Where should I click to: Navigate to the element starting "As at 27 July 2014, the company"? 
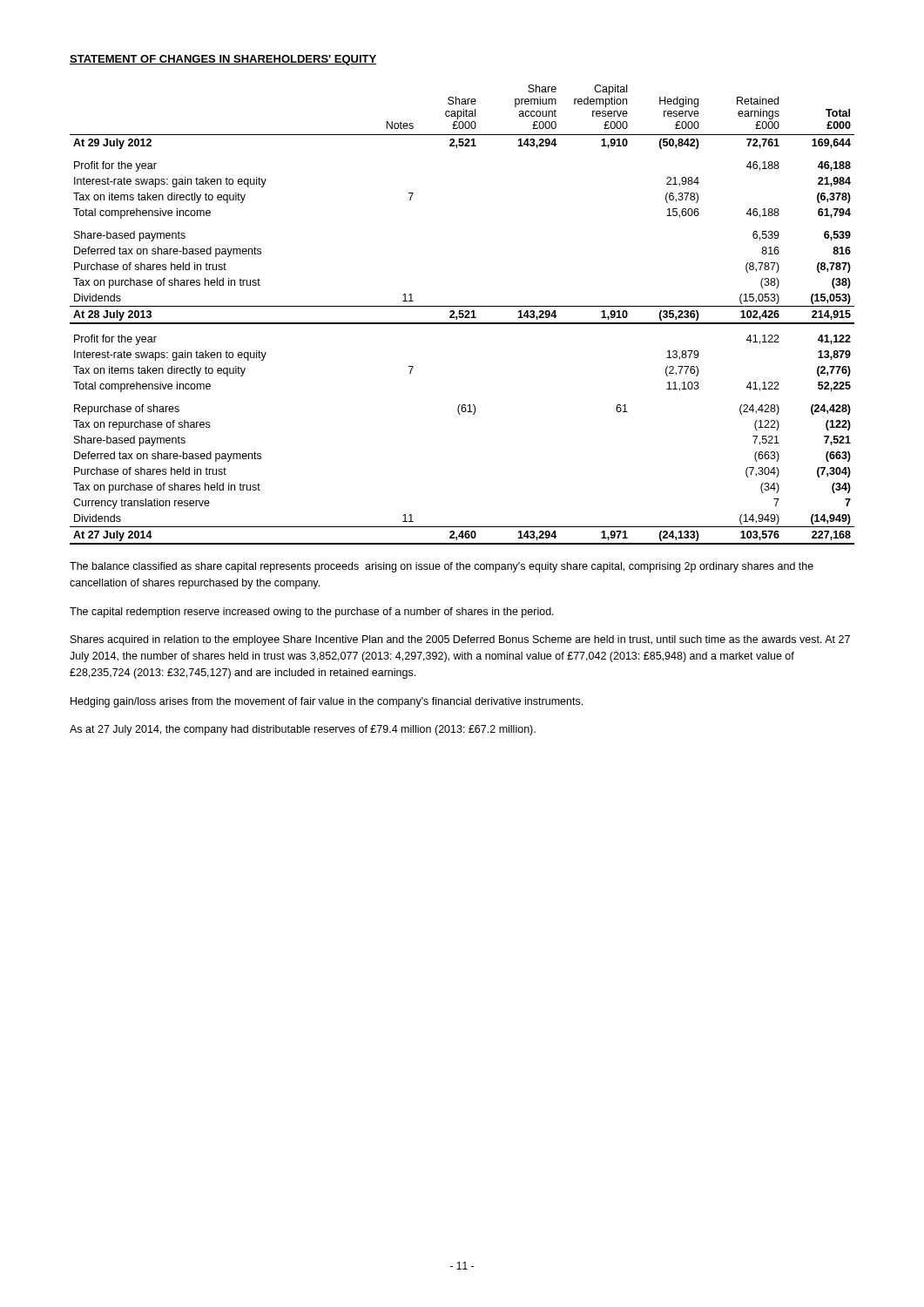[x=303, y=730]
